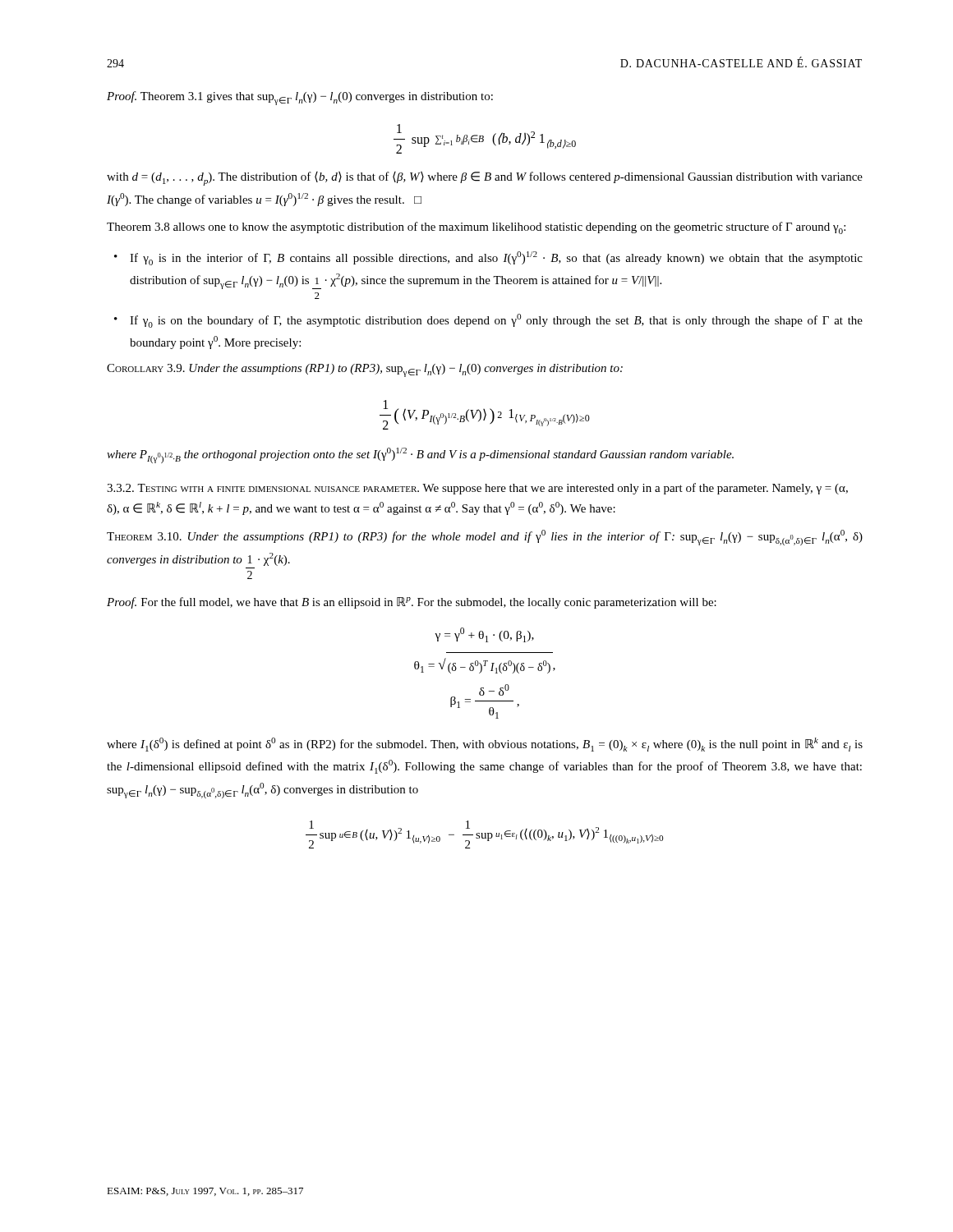Select the region starting "3.3.2. Testing with a"
Screen dimensions: 1232x953
click(478, 498)
